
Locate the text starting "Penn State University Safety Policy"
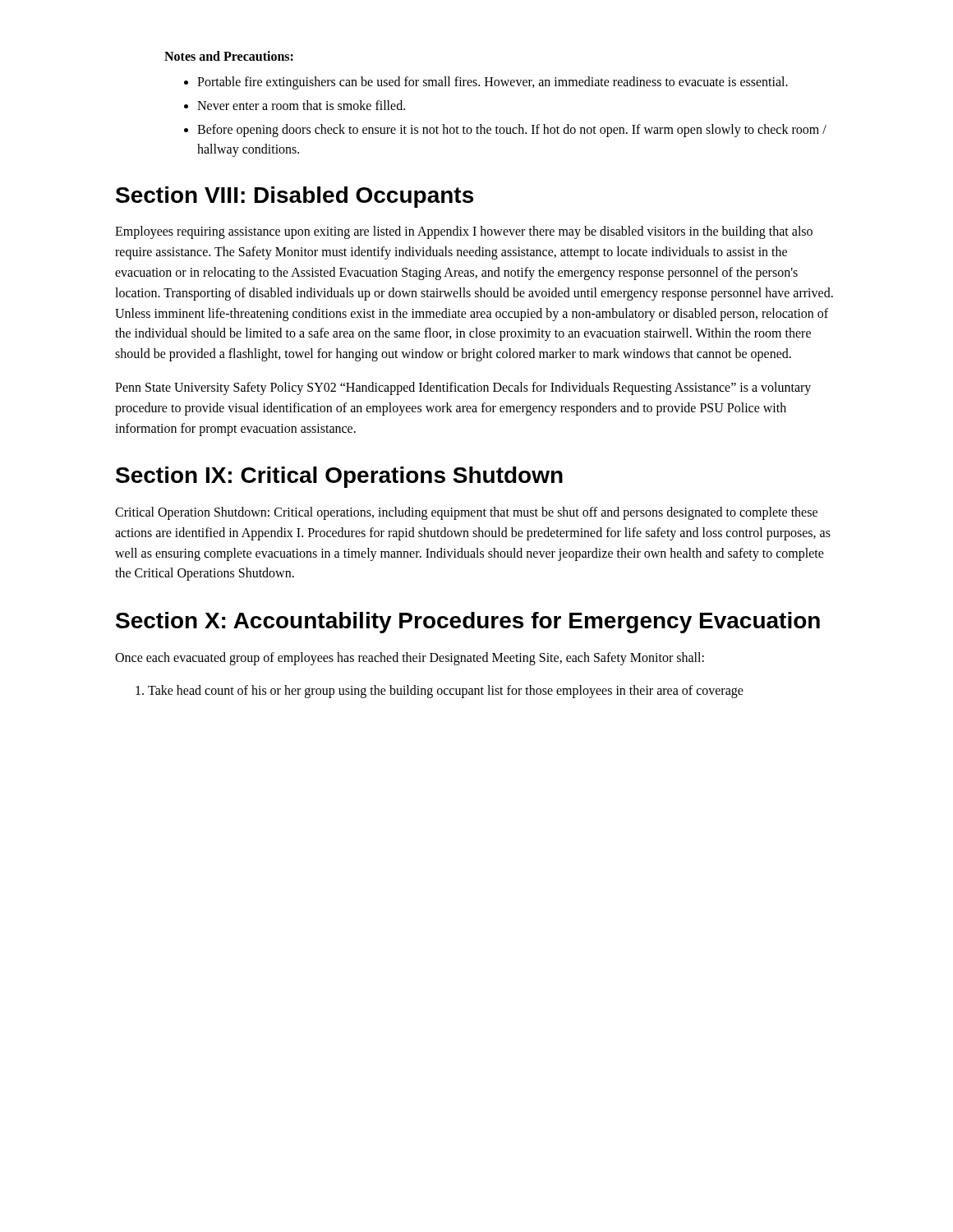tap(463, 408)
